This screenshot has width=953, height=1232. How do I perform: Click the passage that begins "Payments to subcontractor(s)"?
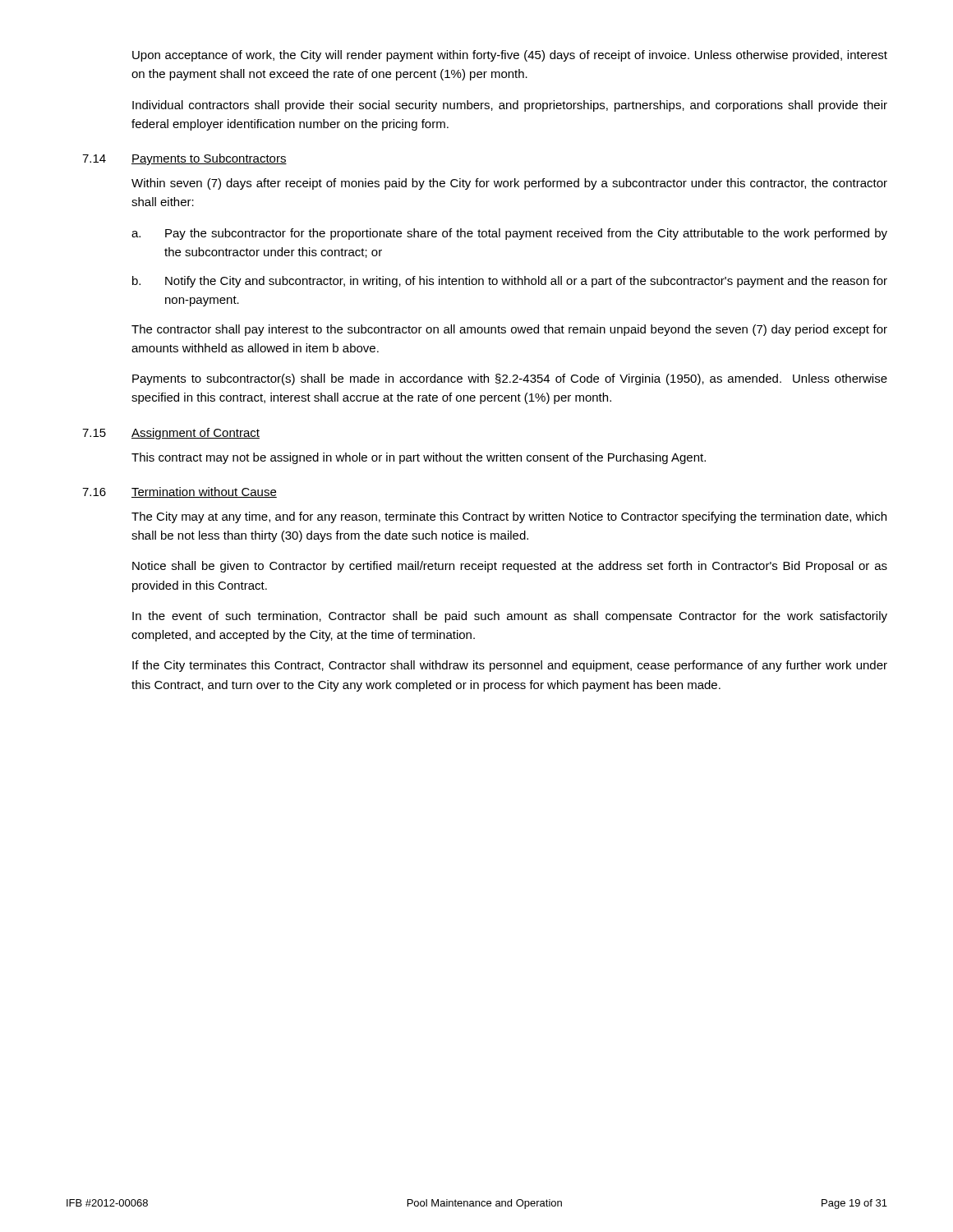coord(509,388)
